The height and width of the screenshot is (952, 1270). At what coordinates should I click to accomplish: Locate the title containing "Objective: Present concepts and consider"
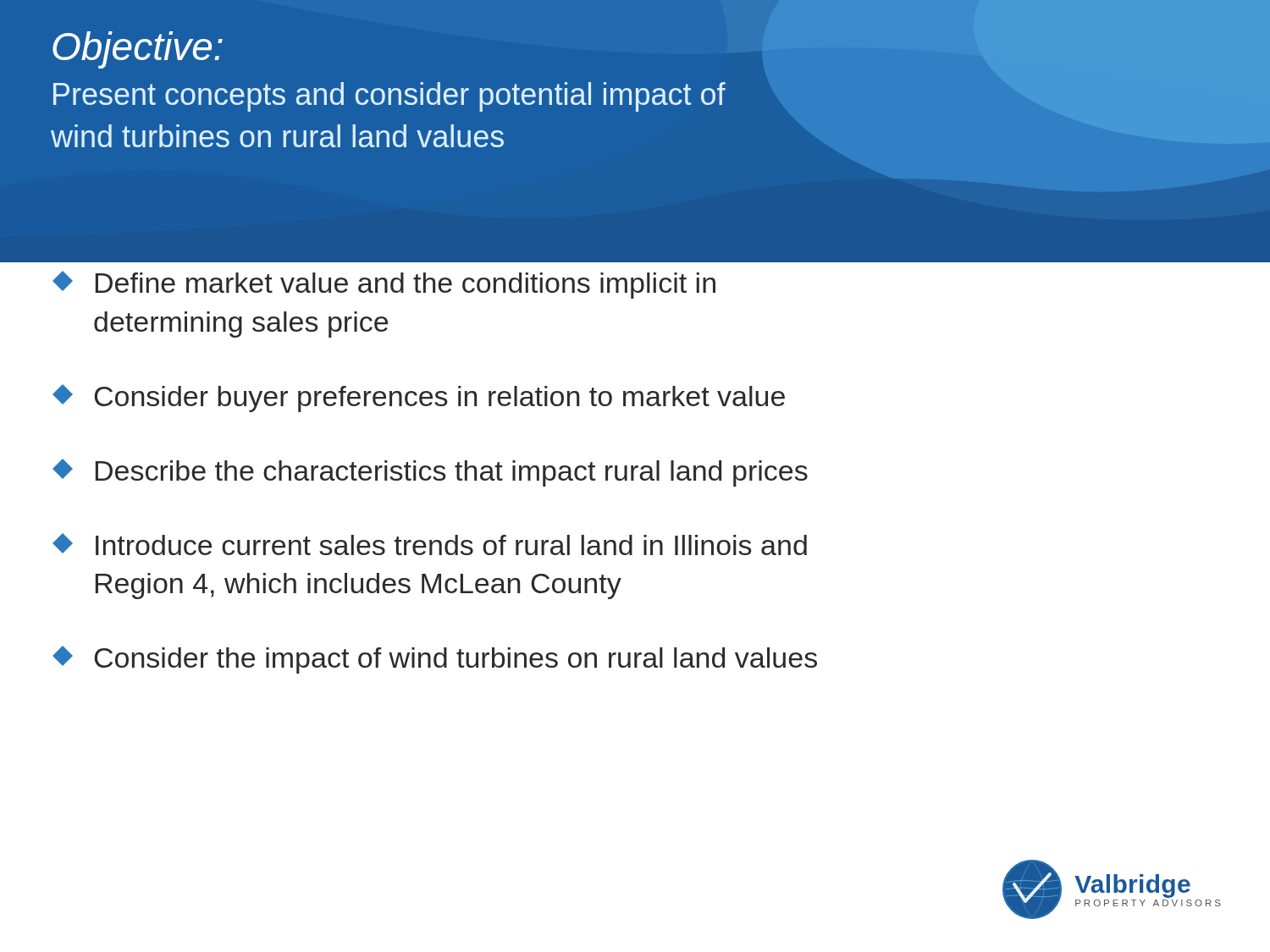point(402,91)
